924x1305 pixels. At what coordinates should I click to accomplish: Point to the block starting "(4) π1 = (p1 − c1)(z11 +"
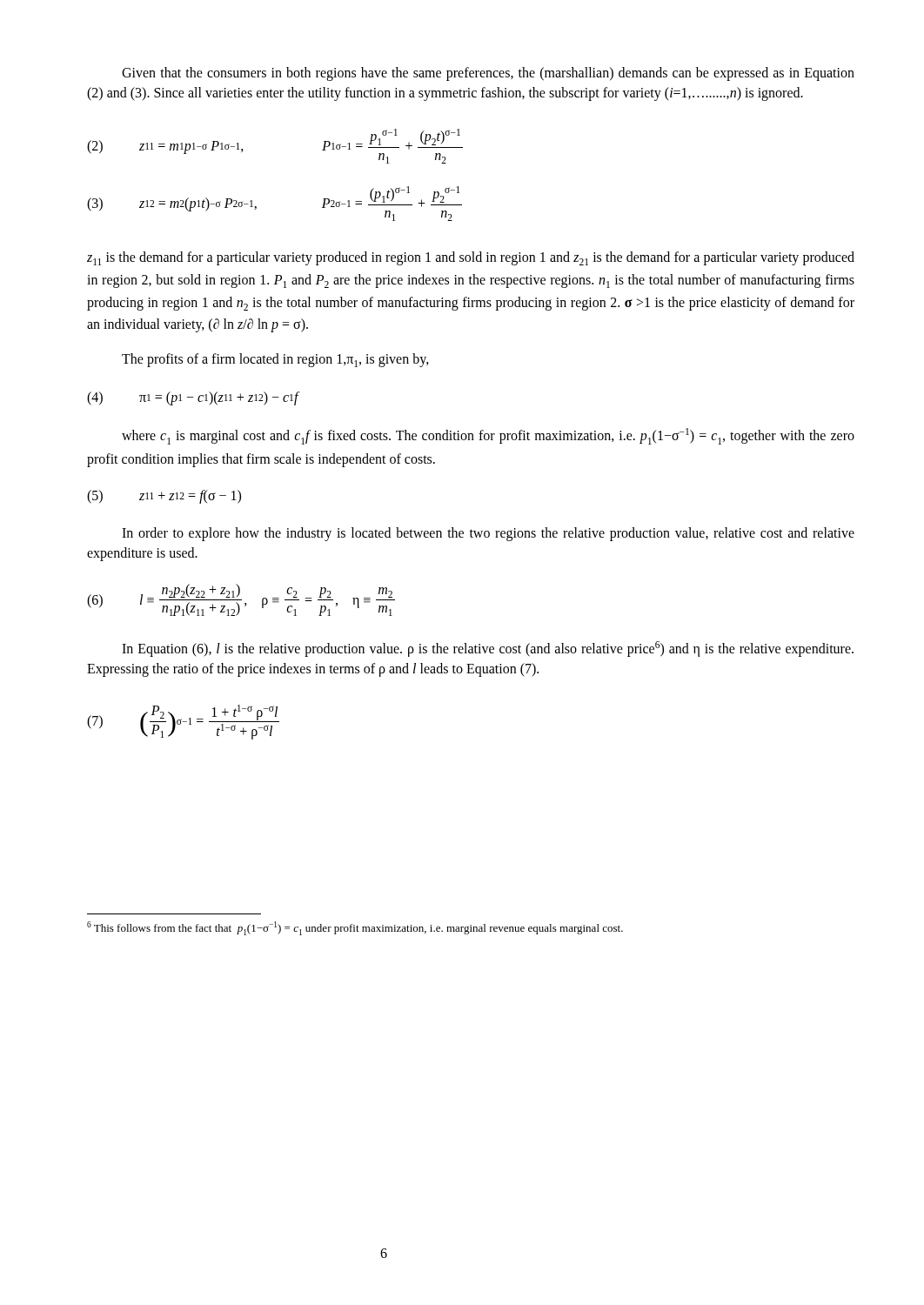193,398
